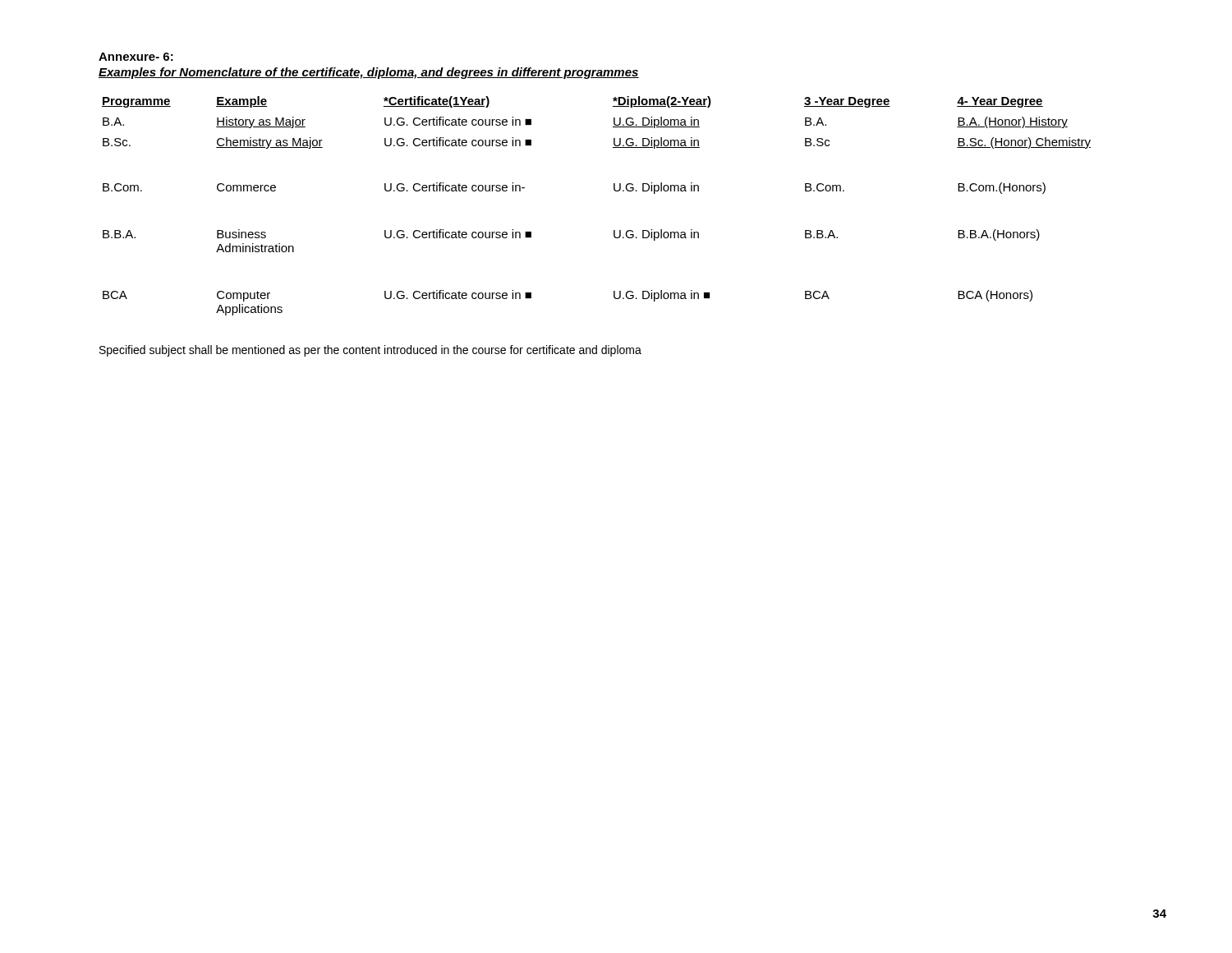Navigate to the block starting "Examples for Nomenclature of the certificate, diploma, and"
The width and height of the screenshot is (1232, 953).
369,72
